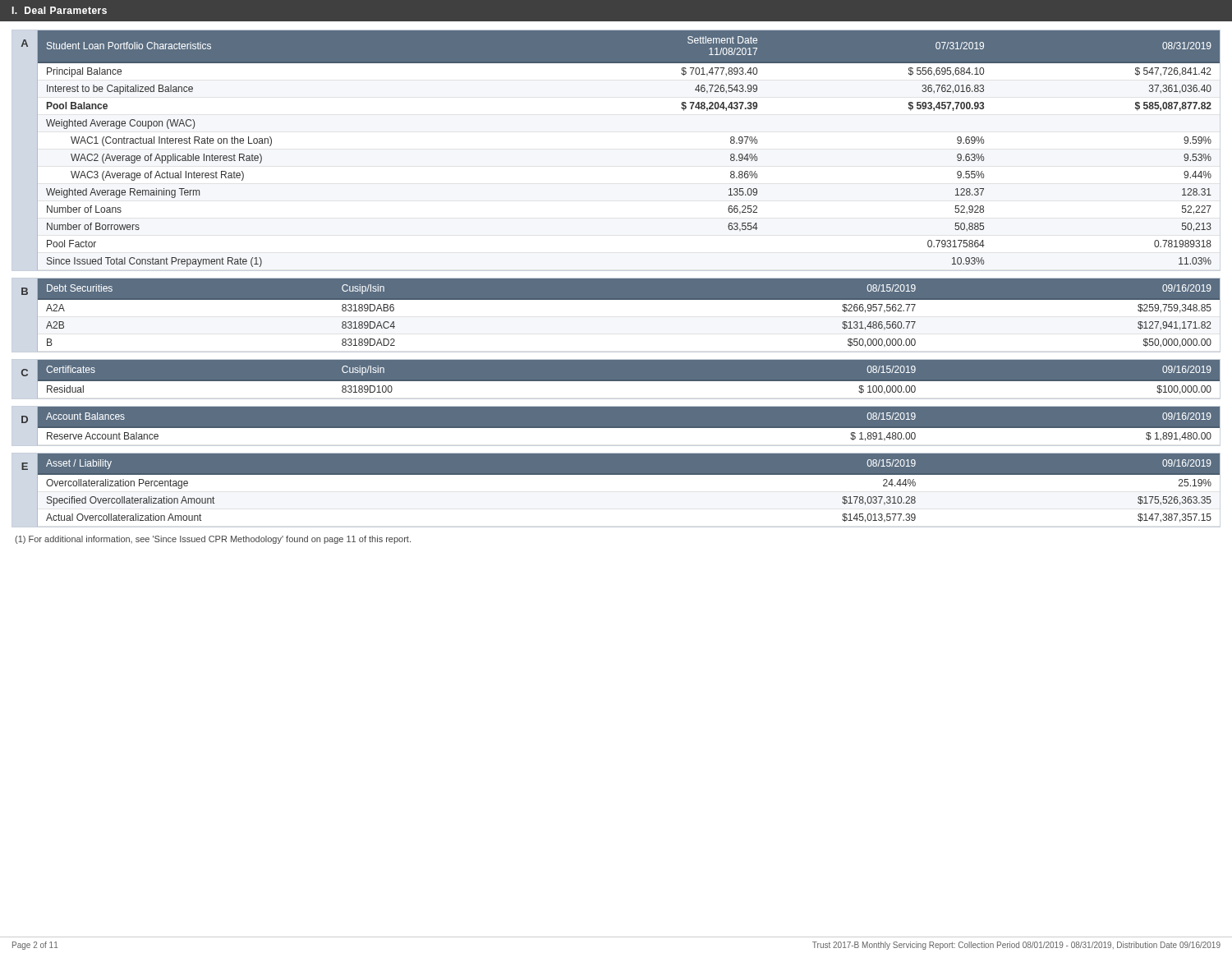Click on the region starting "(1) For additional information, see 'Since Issued"
This screenshot has height=953, width=1232.
(x=213, y=539)
